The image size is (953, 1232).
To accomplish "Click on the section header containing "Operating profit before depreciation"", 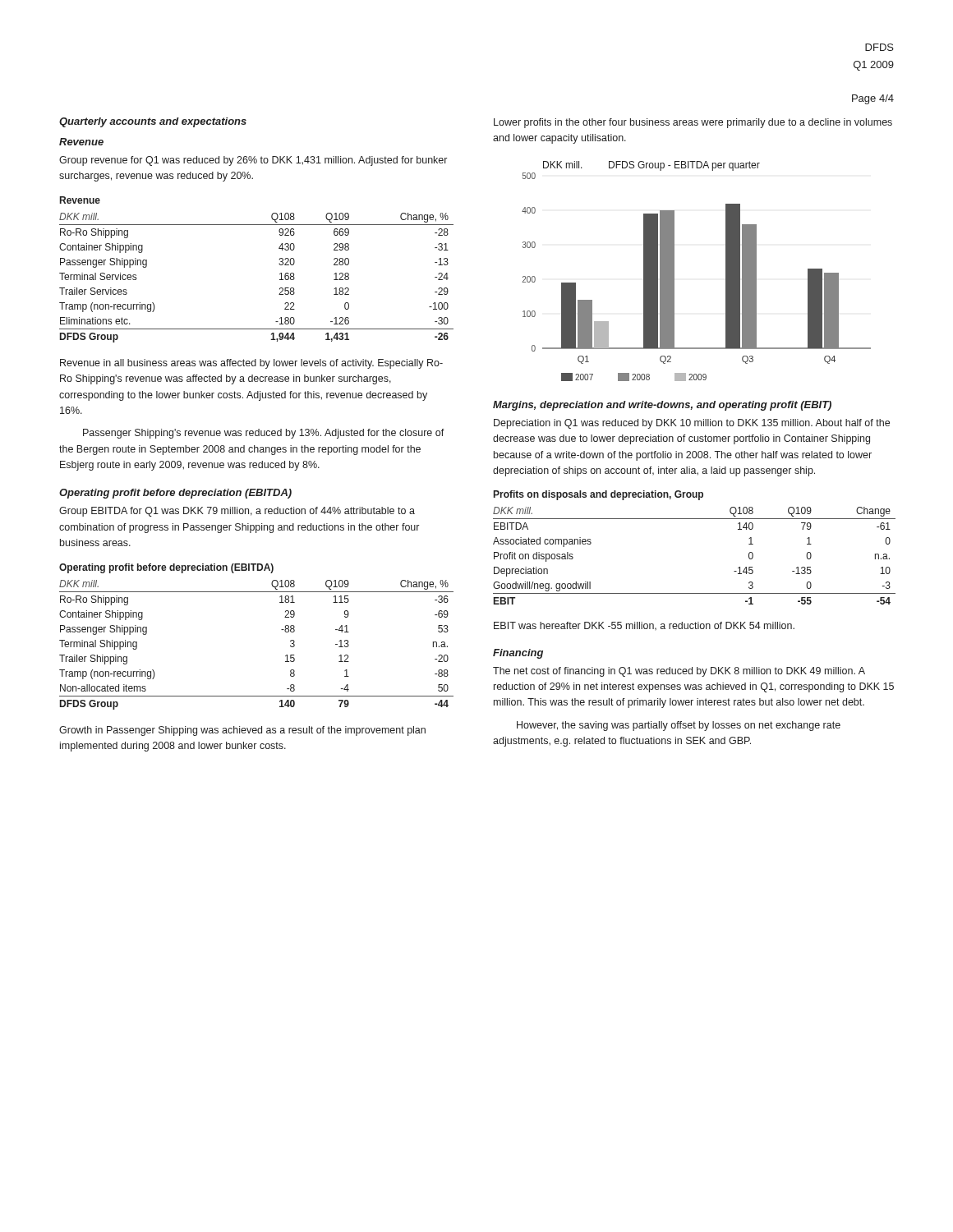I will click(175, 493).
